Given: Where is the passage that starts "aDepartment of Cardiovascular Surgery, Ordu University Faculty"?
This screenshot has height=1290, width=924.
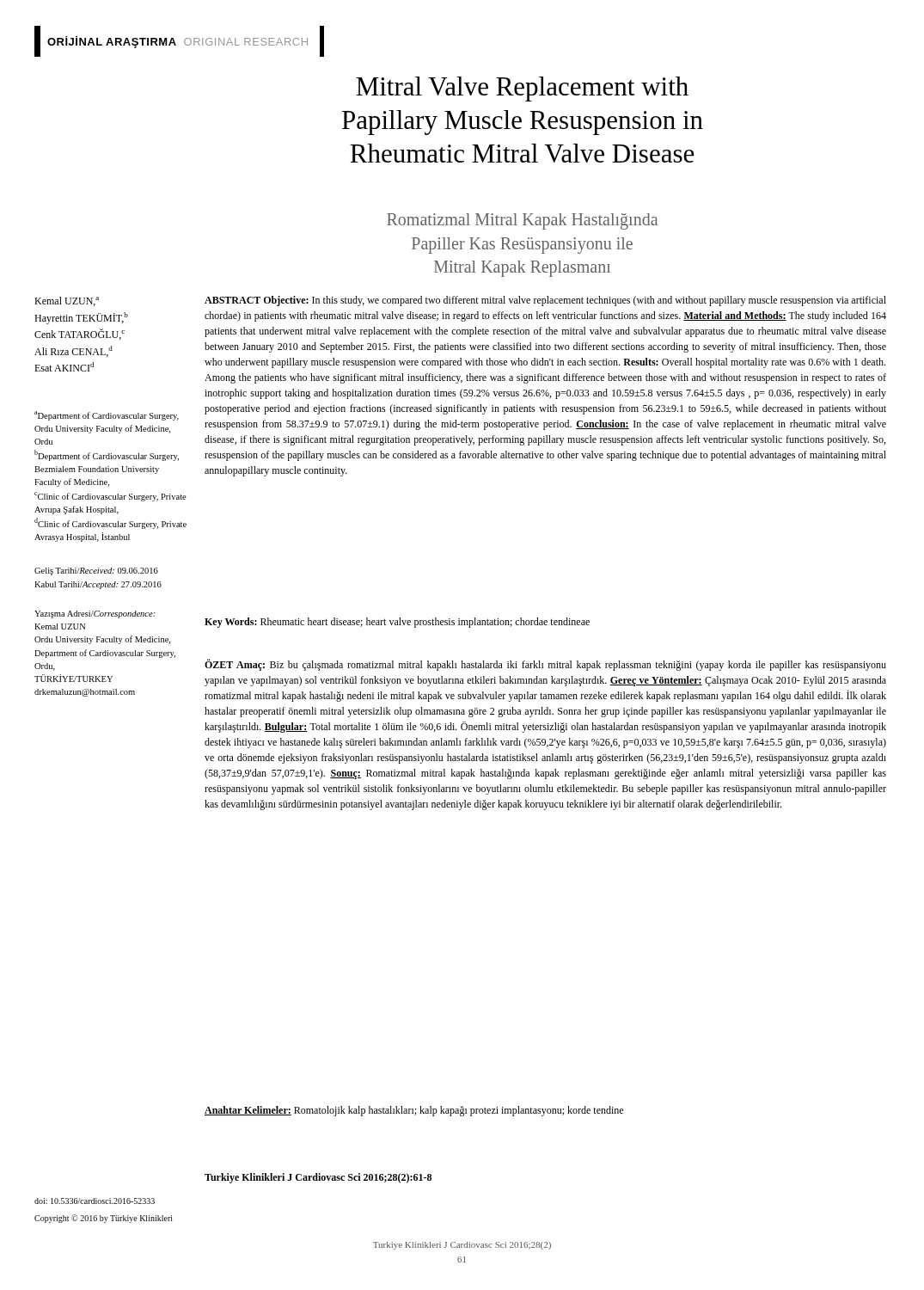Looking at the screenshot, I should click(111, 475).
